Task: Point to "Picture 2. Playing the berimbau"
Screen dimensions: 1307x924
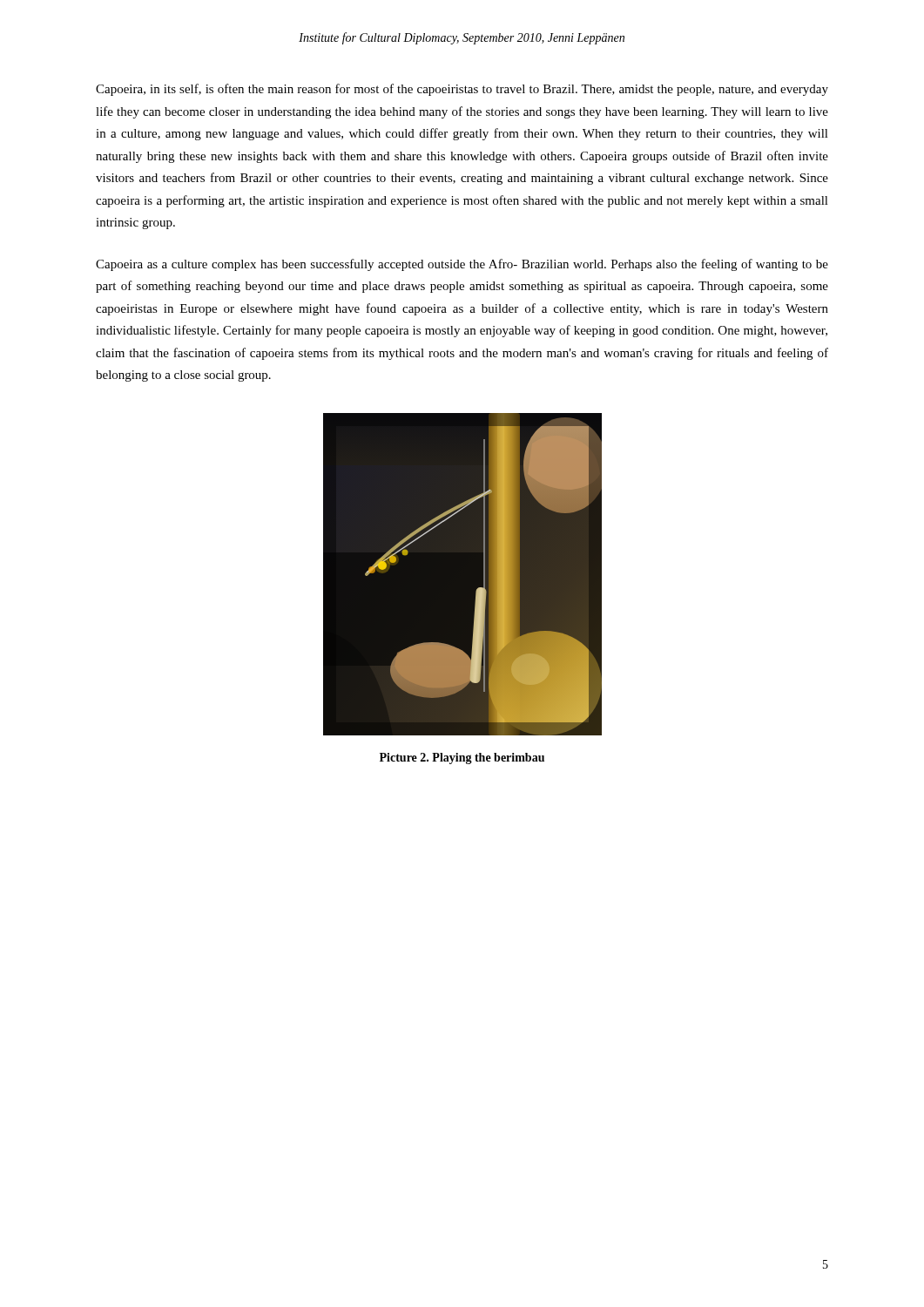Action: point(462,757)
